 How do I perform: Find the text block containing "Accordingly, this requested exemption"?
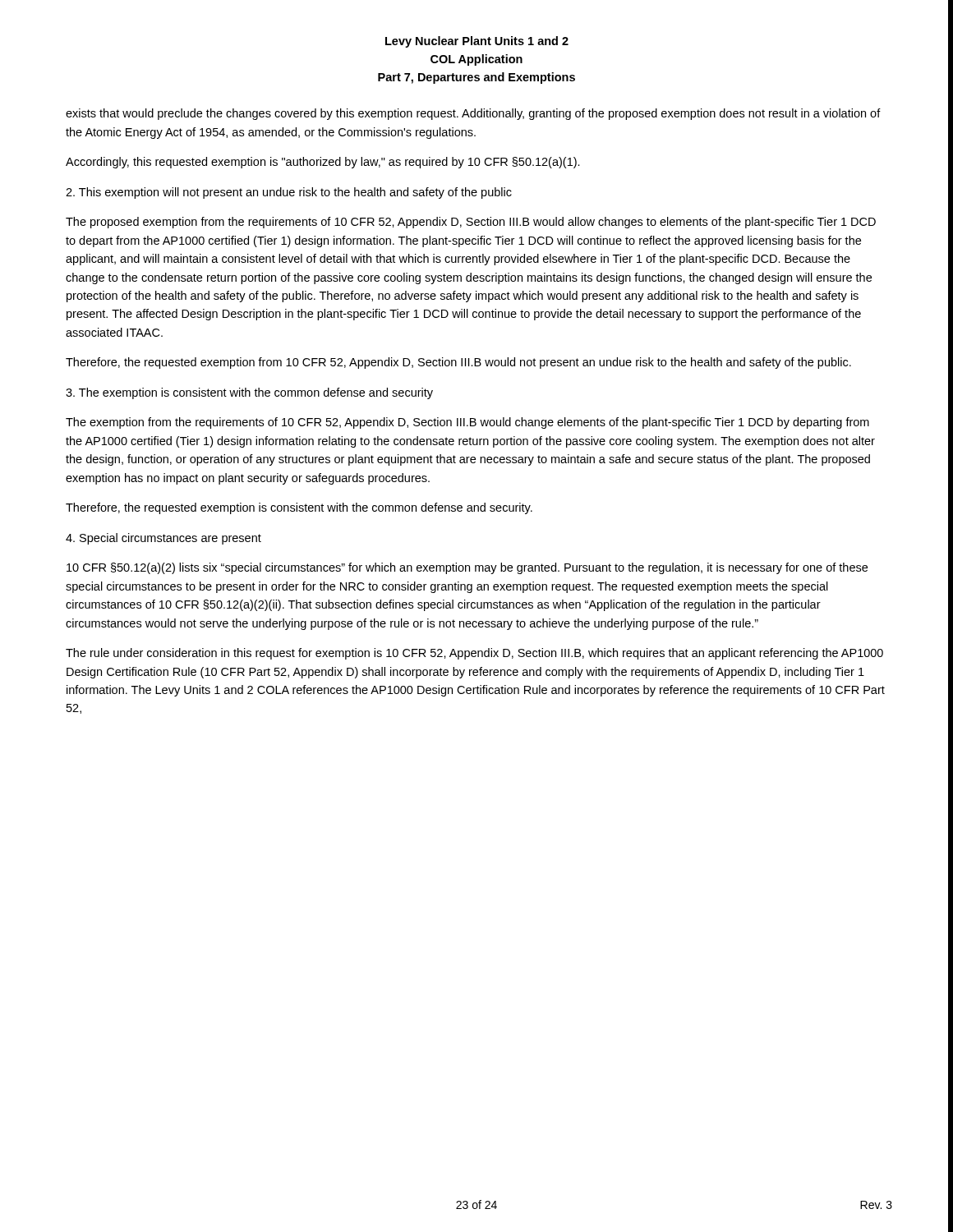tap(323, 162)
